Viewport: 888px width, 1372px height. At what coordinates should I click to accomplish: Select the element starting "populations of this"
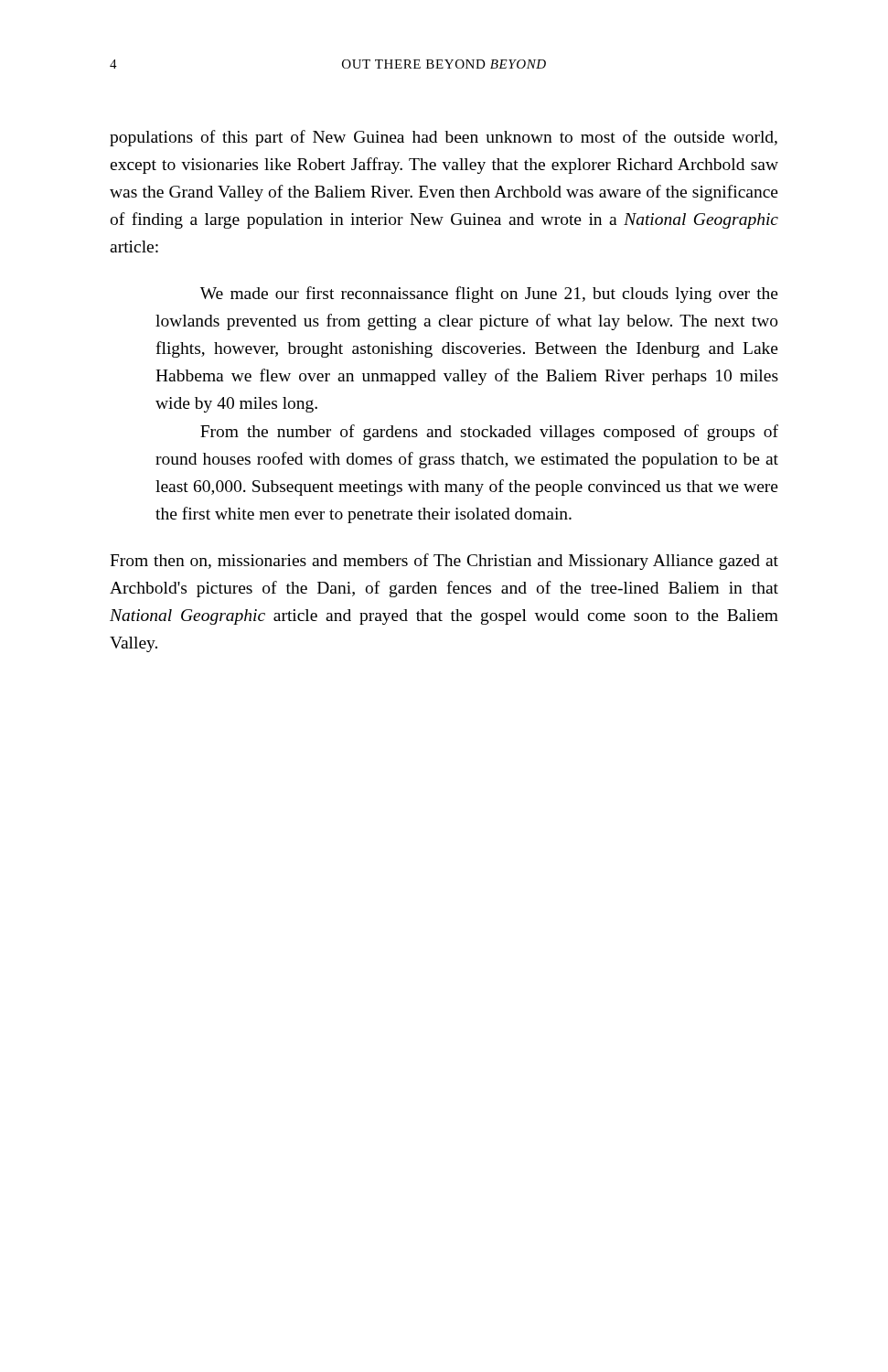(444, 390)
